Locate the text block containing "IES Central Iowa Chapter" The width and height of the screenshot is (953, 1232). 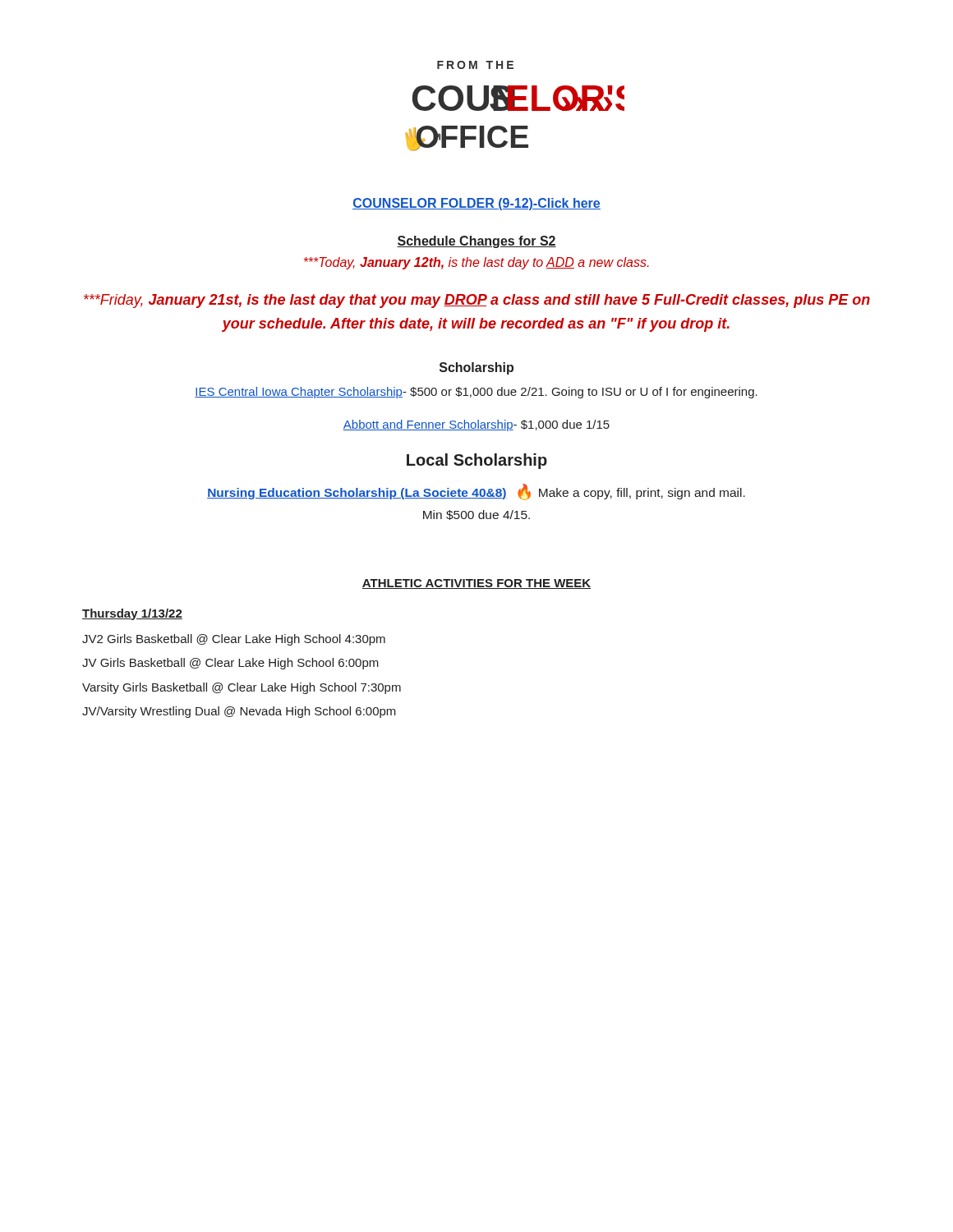[x=476, y=391]
